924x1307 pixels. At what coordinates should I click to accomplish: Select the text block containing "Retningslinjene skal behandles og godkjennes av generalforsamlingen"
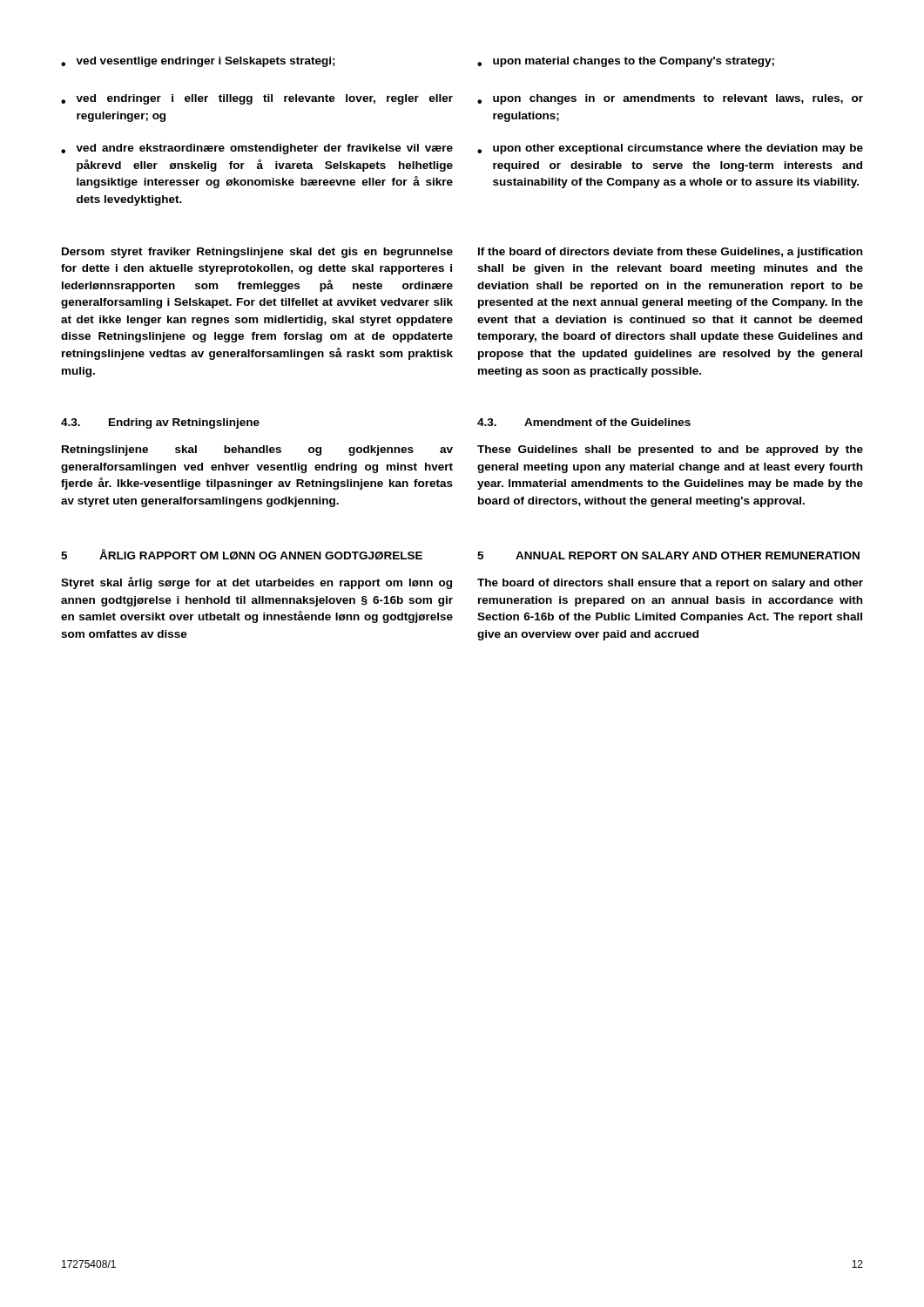pyautogui.click(x=257, y=475)
